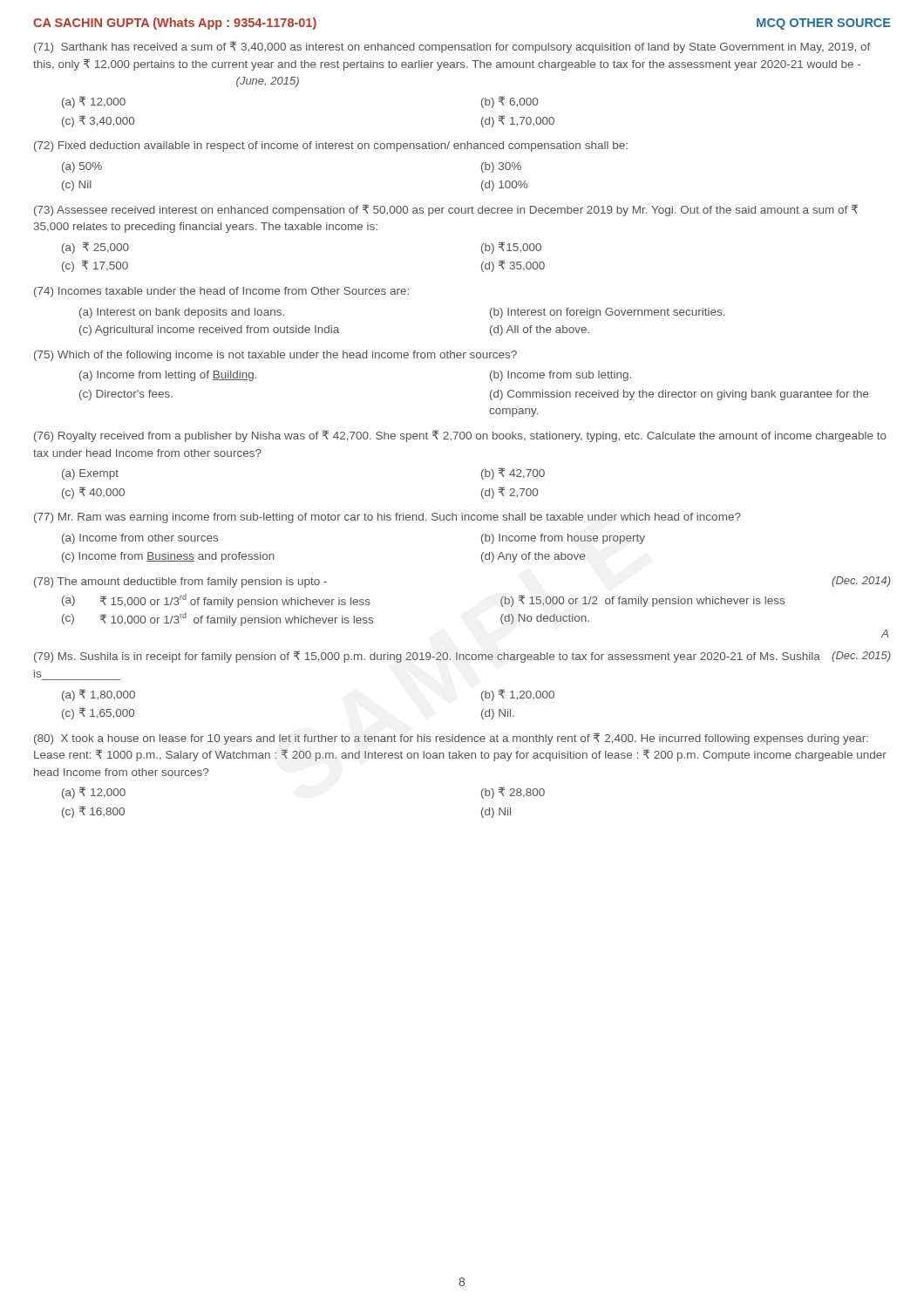Point to the element starting "(78) The amount"

[182, 582]
